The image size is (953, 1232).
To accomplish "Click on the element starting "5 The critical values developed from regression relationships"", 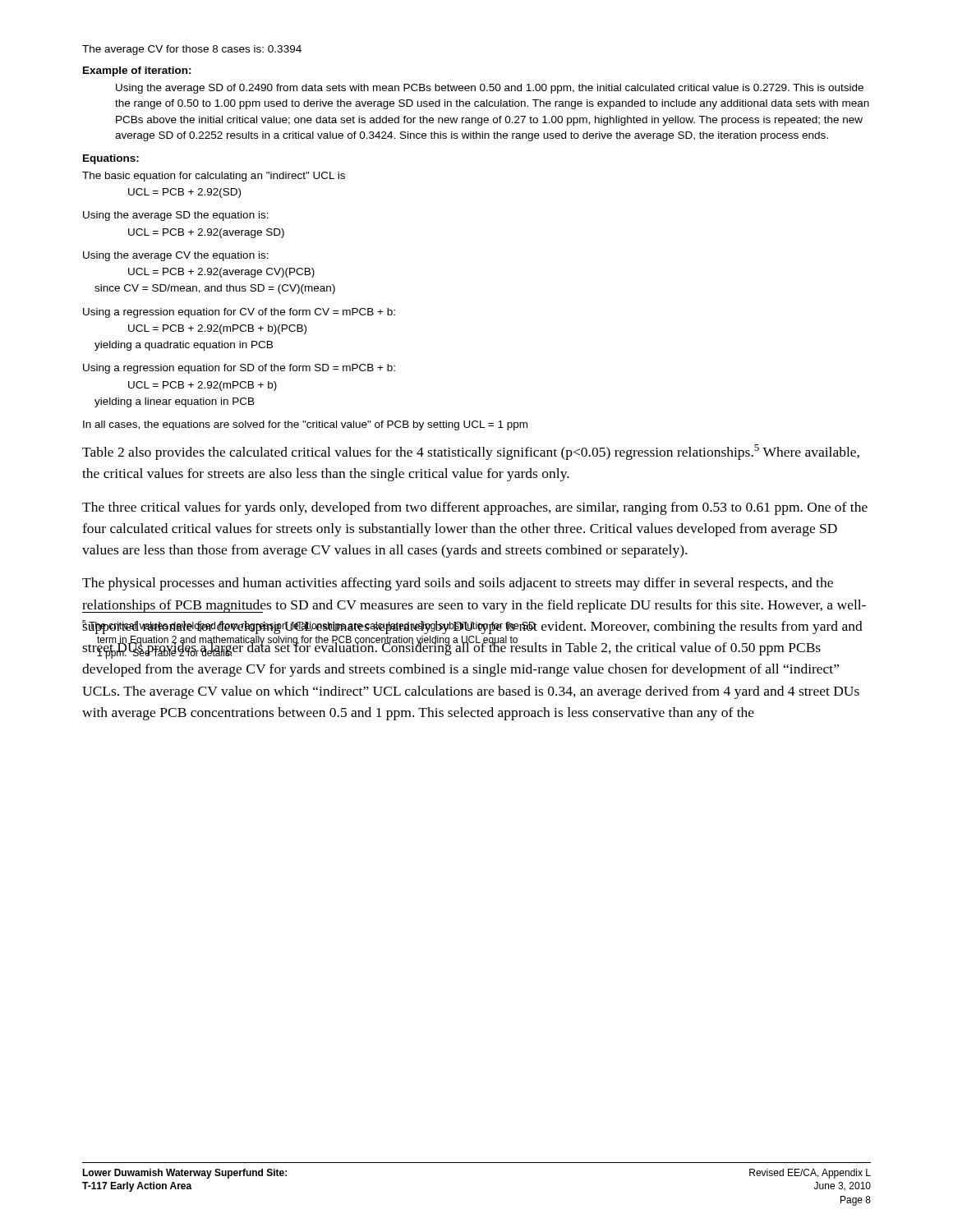I will [x=309, y=639].
